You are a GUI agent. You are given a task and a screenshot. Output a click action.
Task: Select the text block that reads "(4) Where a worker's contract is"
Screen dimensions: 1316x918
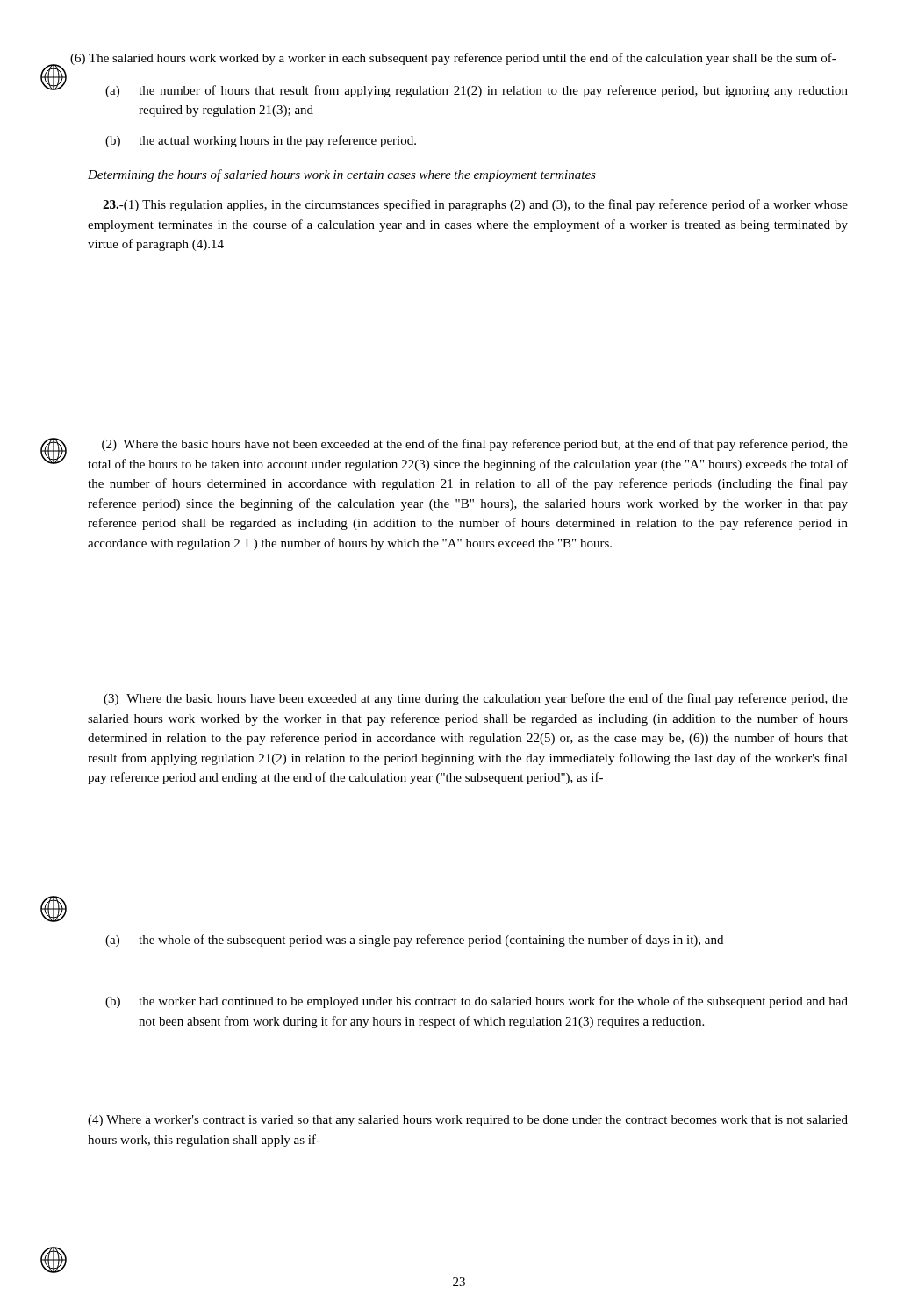click(x=468, y=1129)
